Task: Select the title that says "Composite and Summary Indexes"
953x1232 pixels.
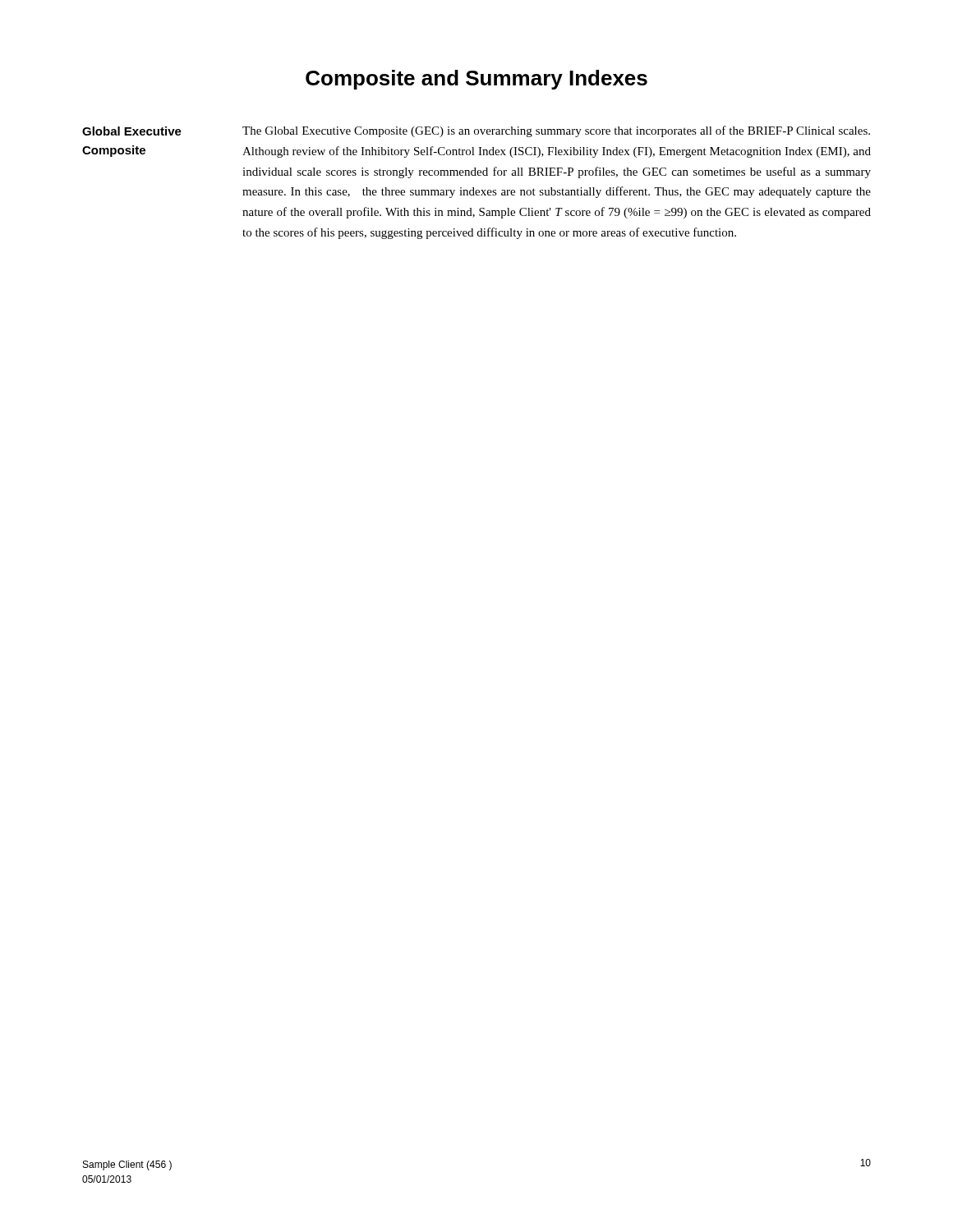Action: pyautogui.click(x=476, y=78)
